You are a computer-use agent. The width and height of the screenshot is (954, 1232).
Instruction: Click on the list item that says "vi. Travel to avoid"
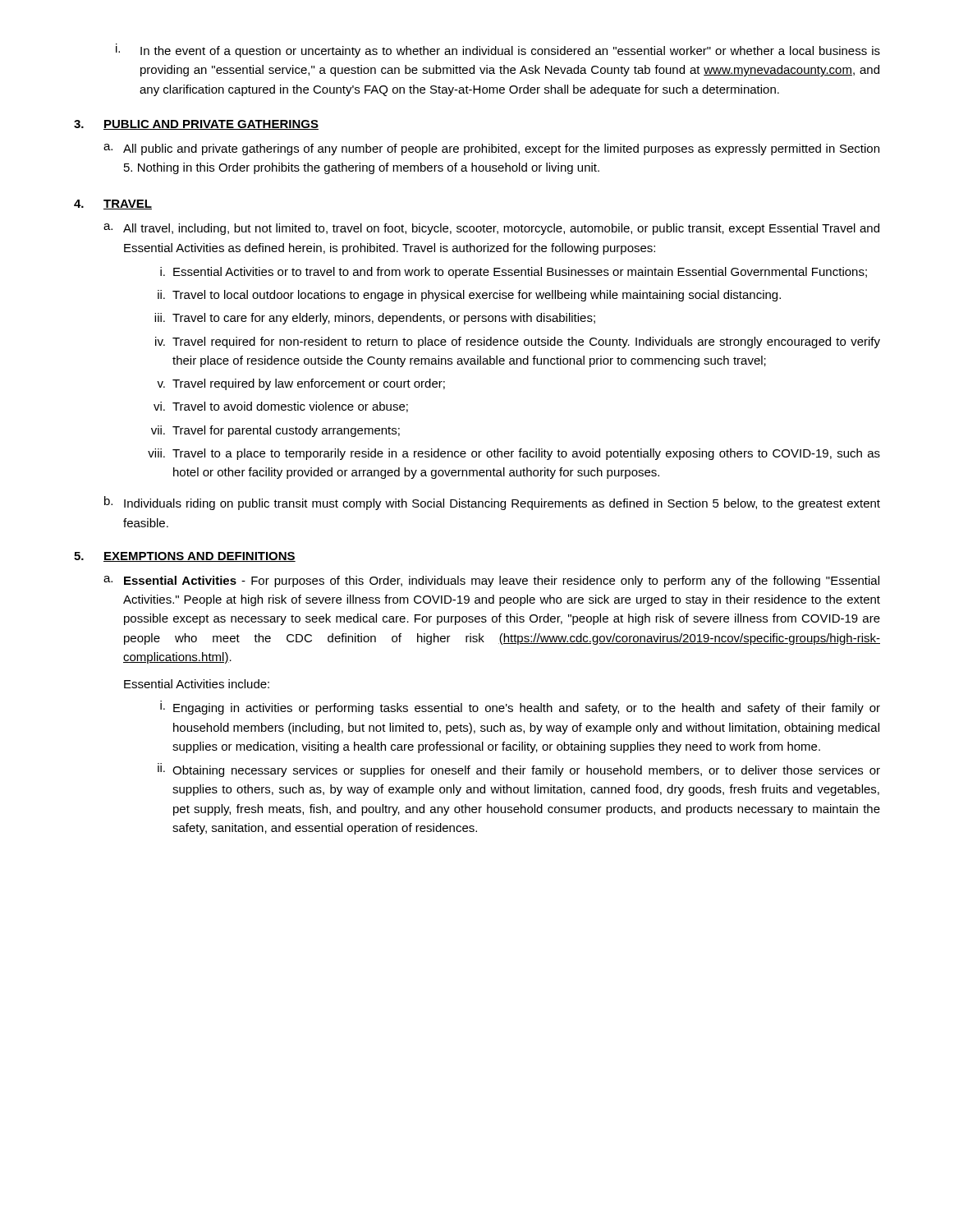pos(281,407)
